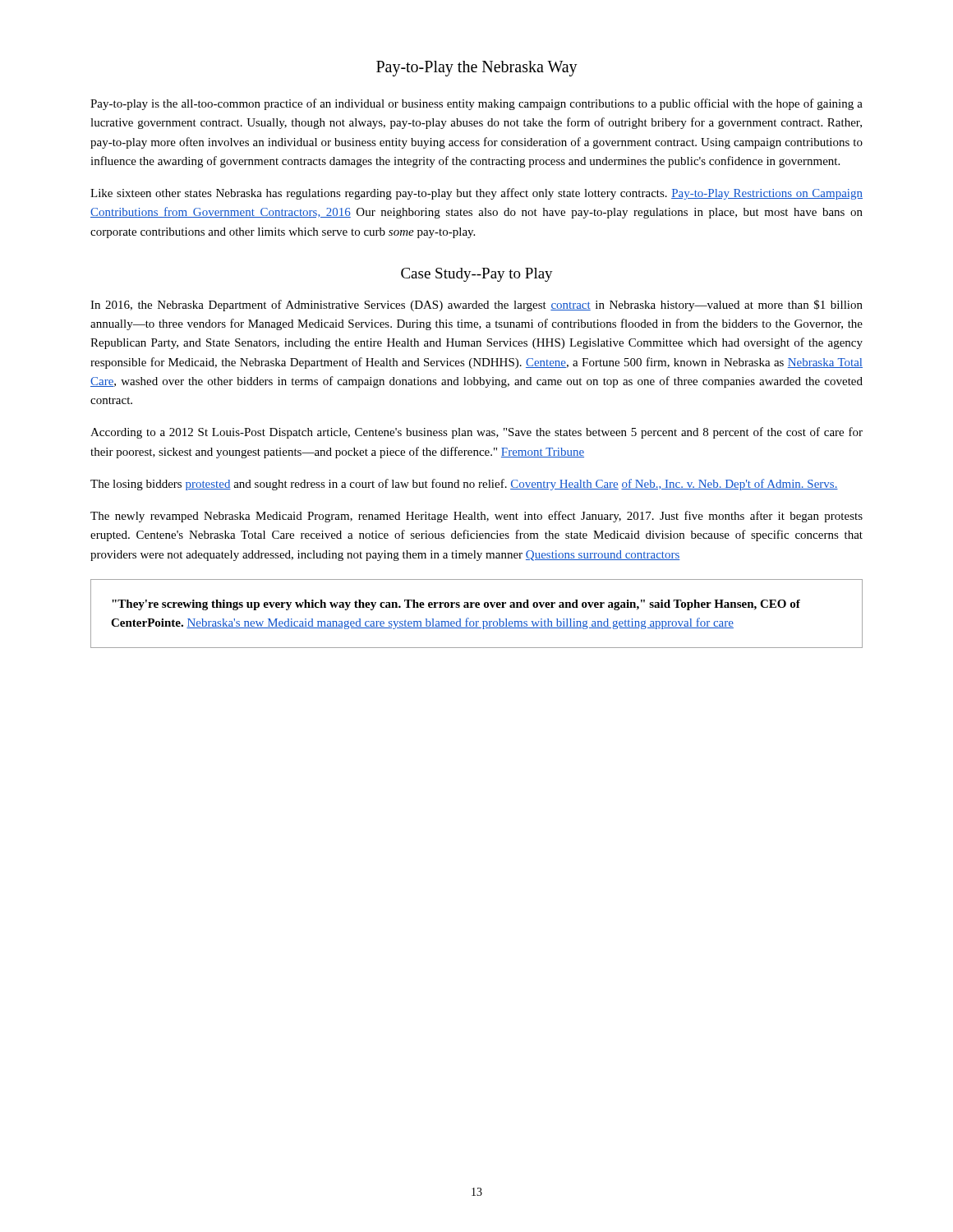Find the block on this page that starts "The newly revamped Nebraska Medicaid Program,"
Viewport: 953px width, 1232px height.
click(476, 535)
